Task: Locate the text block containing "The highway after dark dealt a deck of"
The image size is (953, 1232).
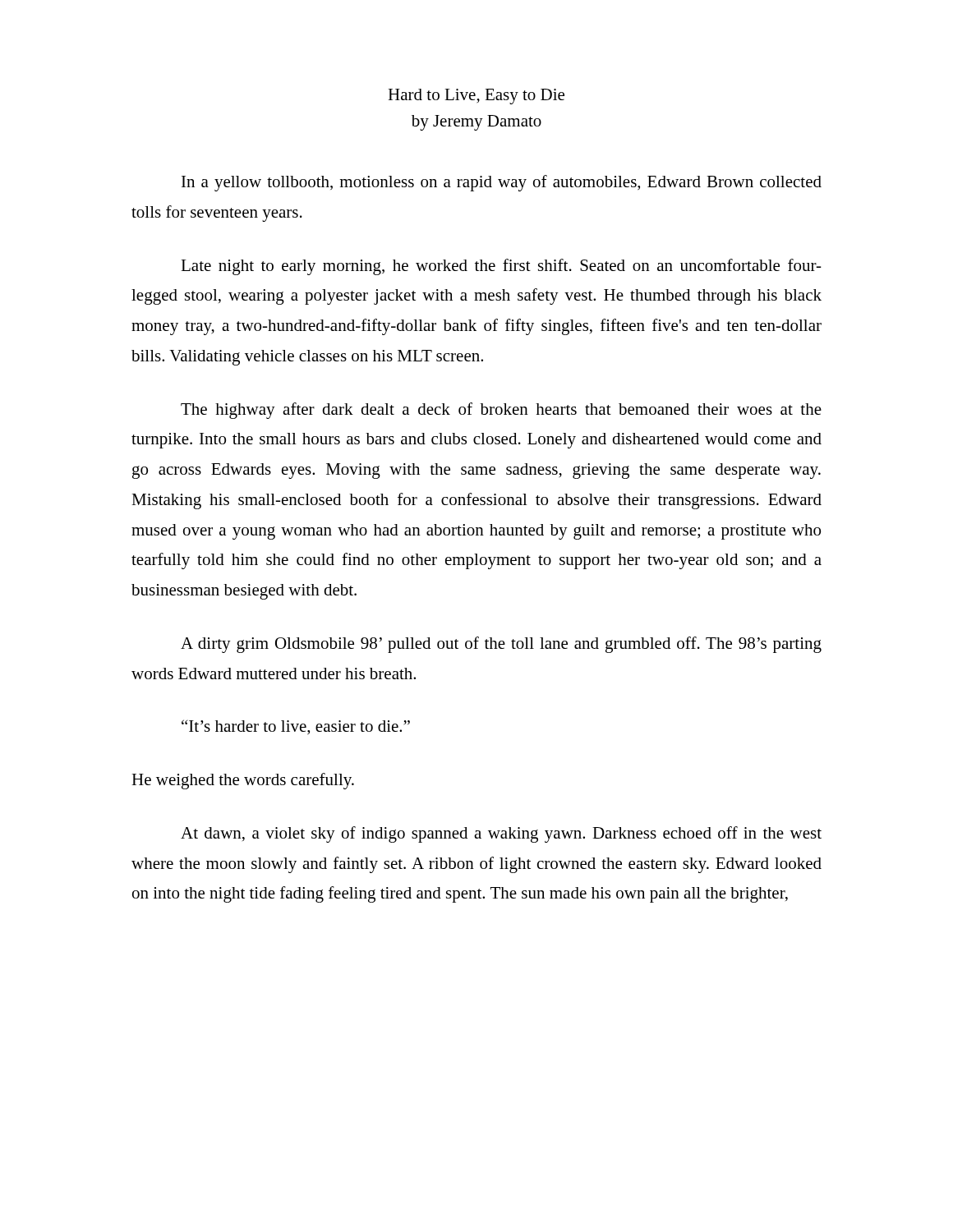Action: coord(476,499)
